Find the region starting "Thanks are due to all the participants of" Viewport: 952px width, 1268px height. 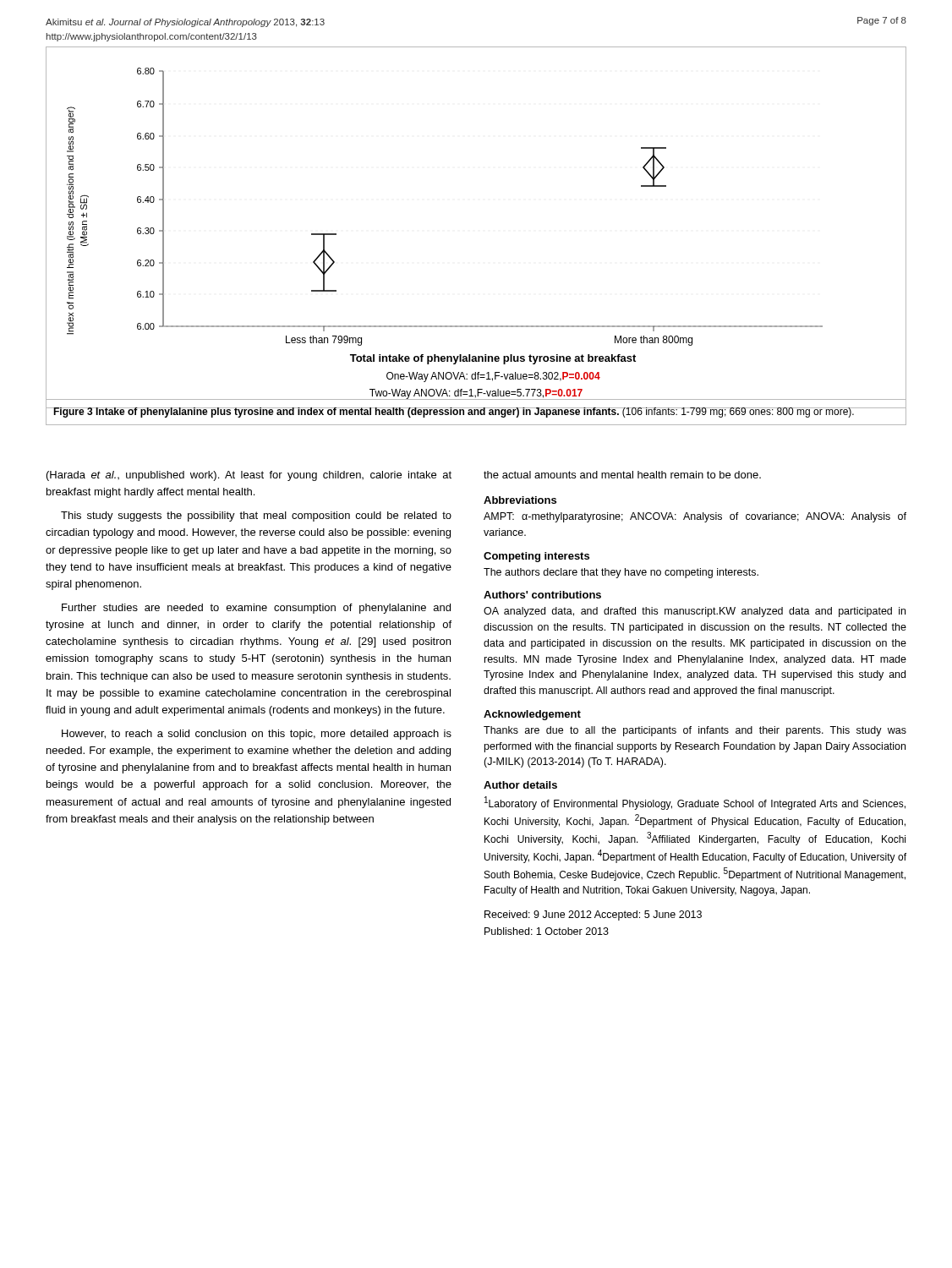tap(695, 746)
